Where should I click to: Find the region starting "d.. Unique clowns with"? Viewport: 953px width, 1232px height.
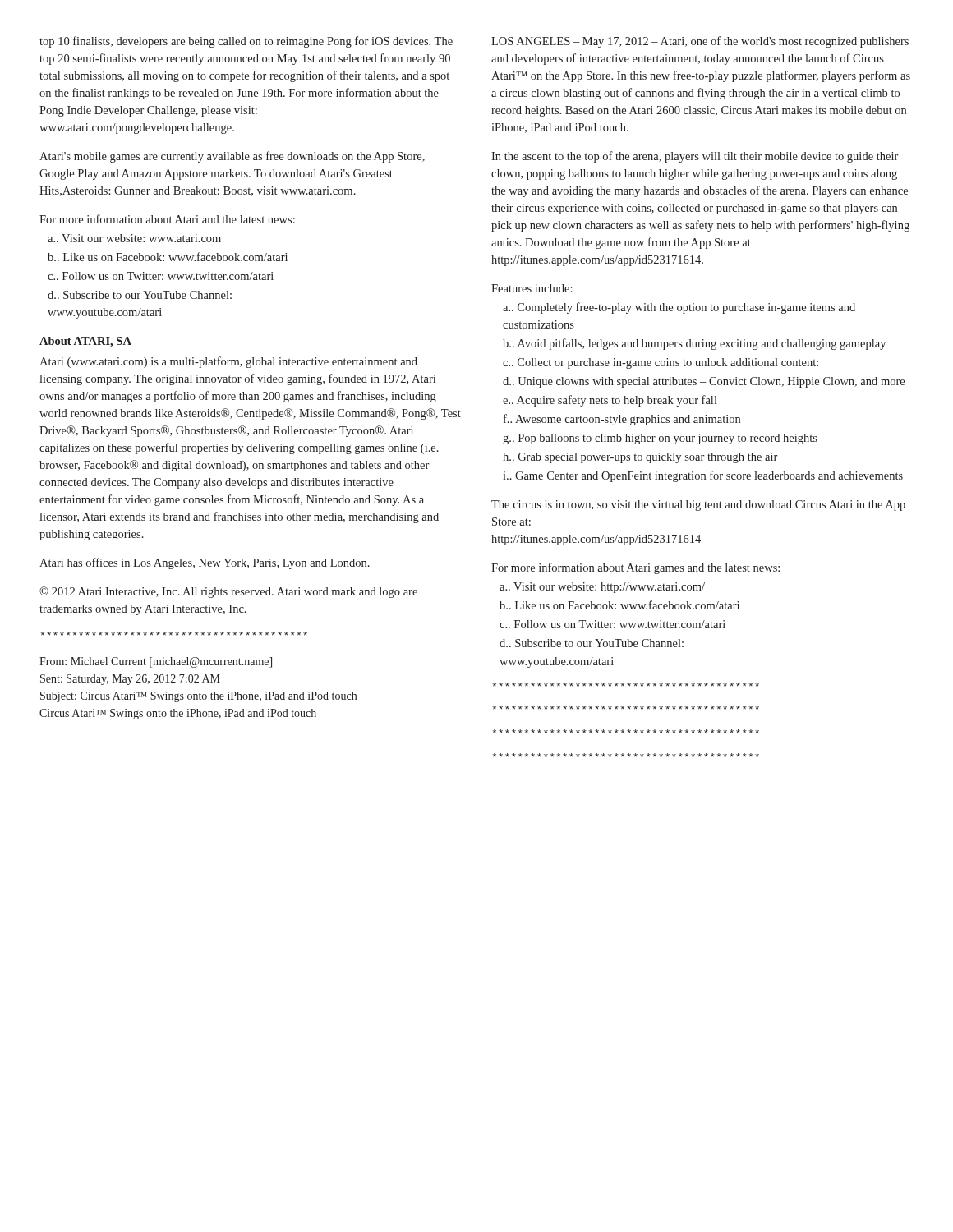pyautogui.click(x=704, y=381)
